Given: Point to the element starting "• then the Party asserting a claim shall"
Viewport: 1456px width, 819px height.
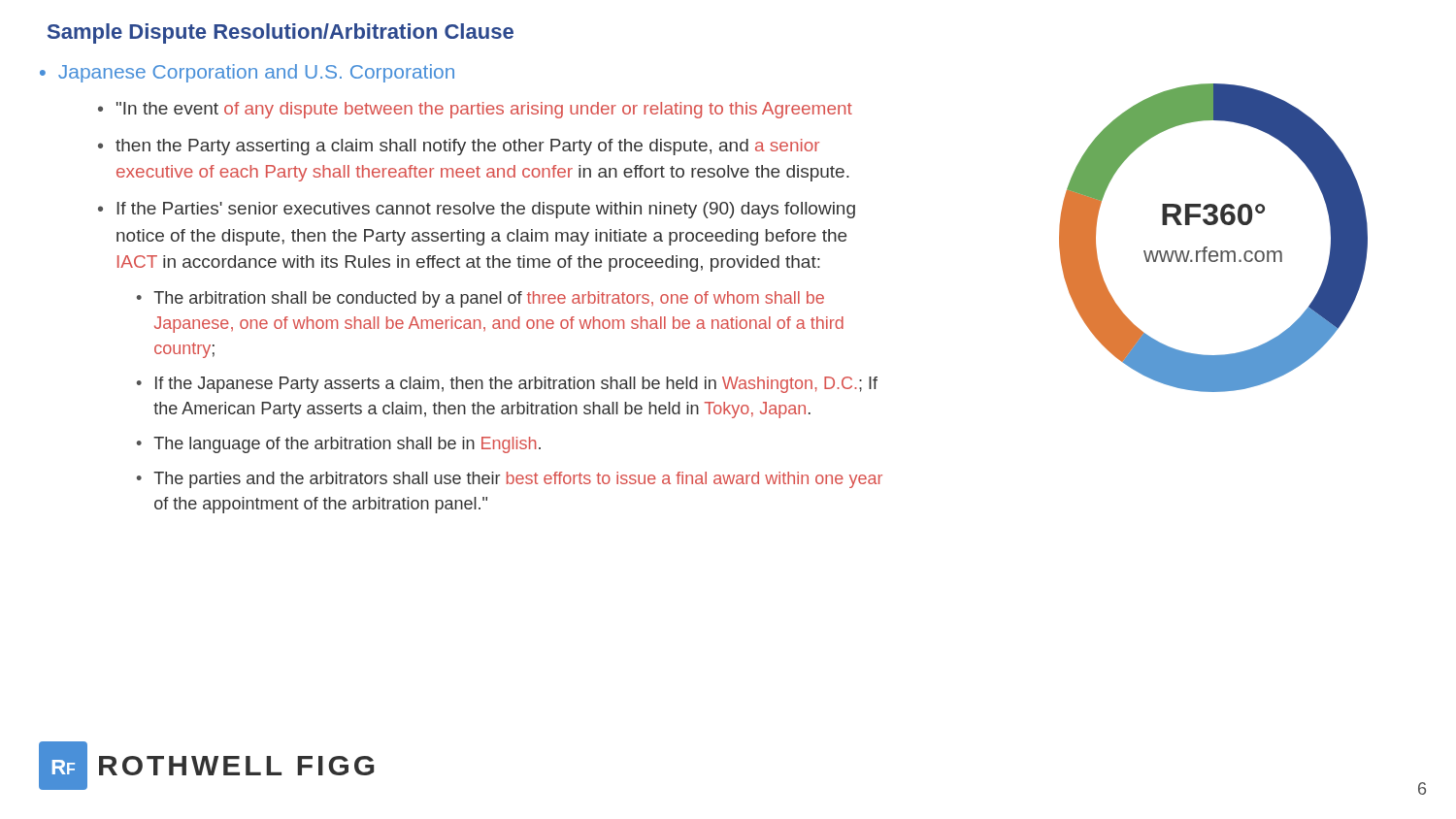Looking at the screenshot, I should tap(490, 159).
